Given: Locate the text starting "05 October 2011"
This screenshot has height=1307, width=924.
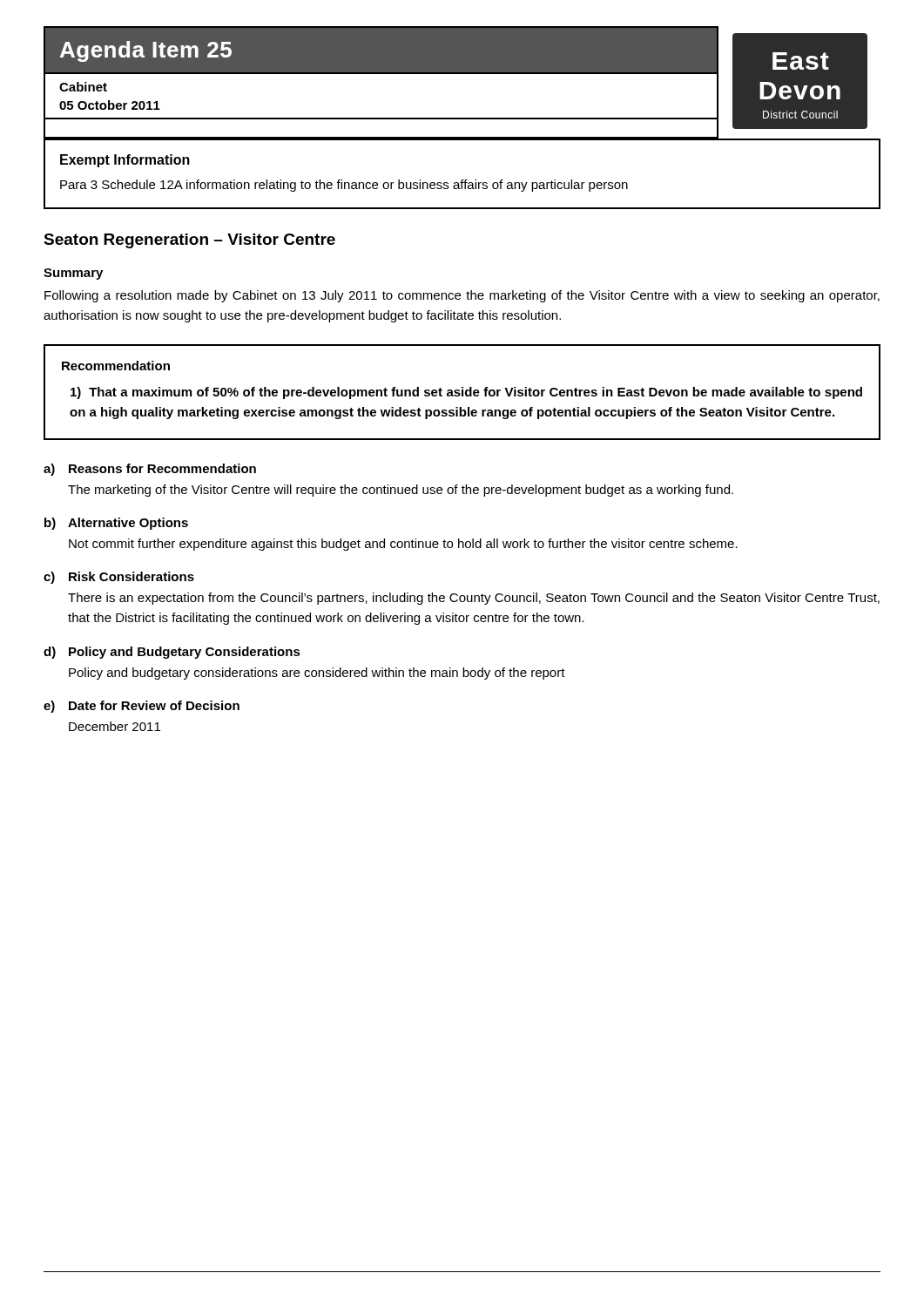Looking at the screenshot, I should click(110, 105).
